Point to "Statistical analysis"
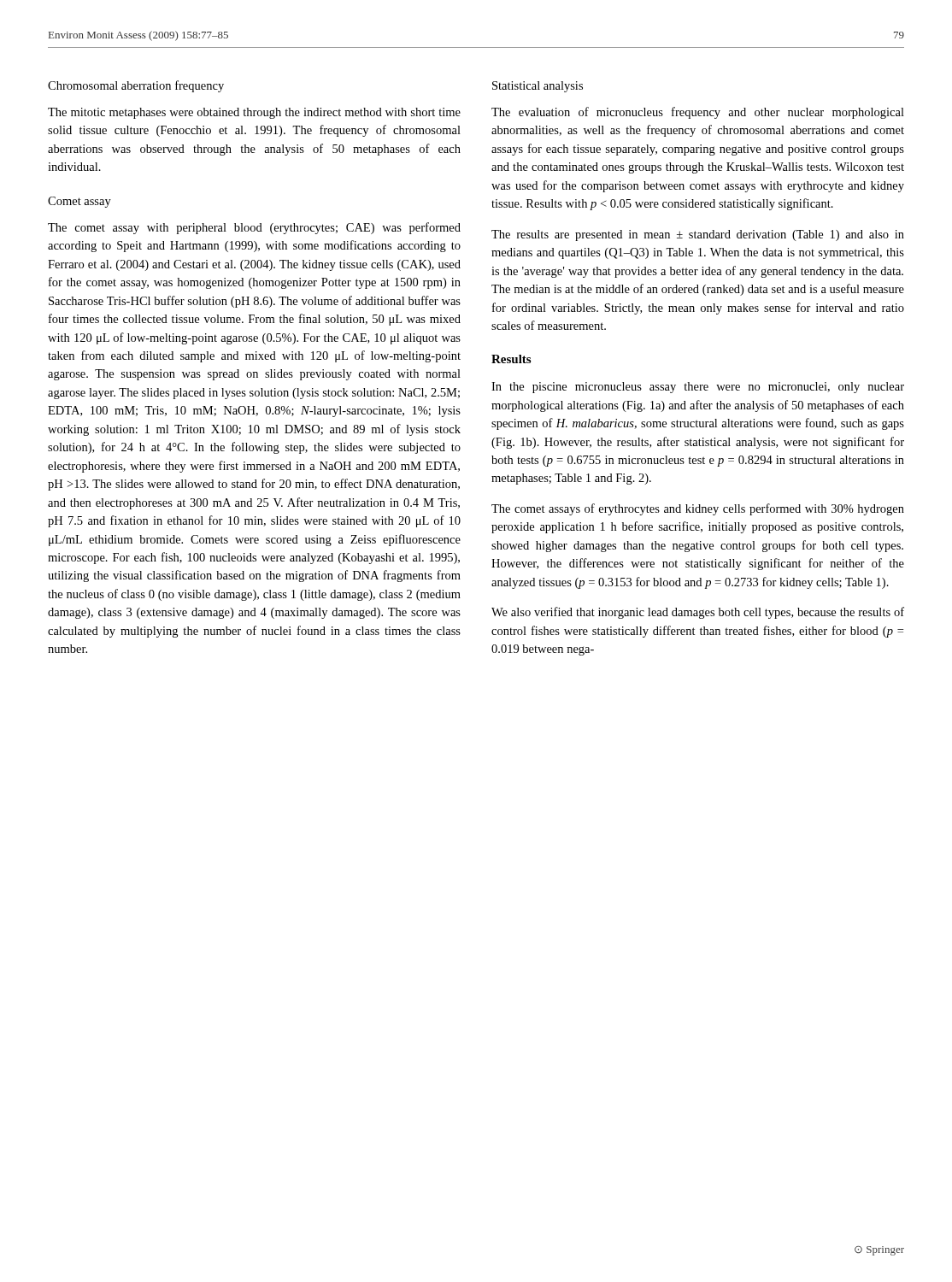The width and height of the screenshot is (952, 1282). [x=537, y=85]
